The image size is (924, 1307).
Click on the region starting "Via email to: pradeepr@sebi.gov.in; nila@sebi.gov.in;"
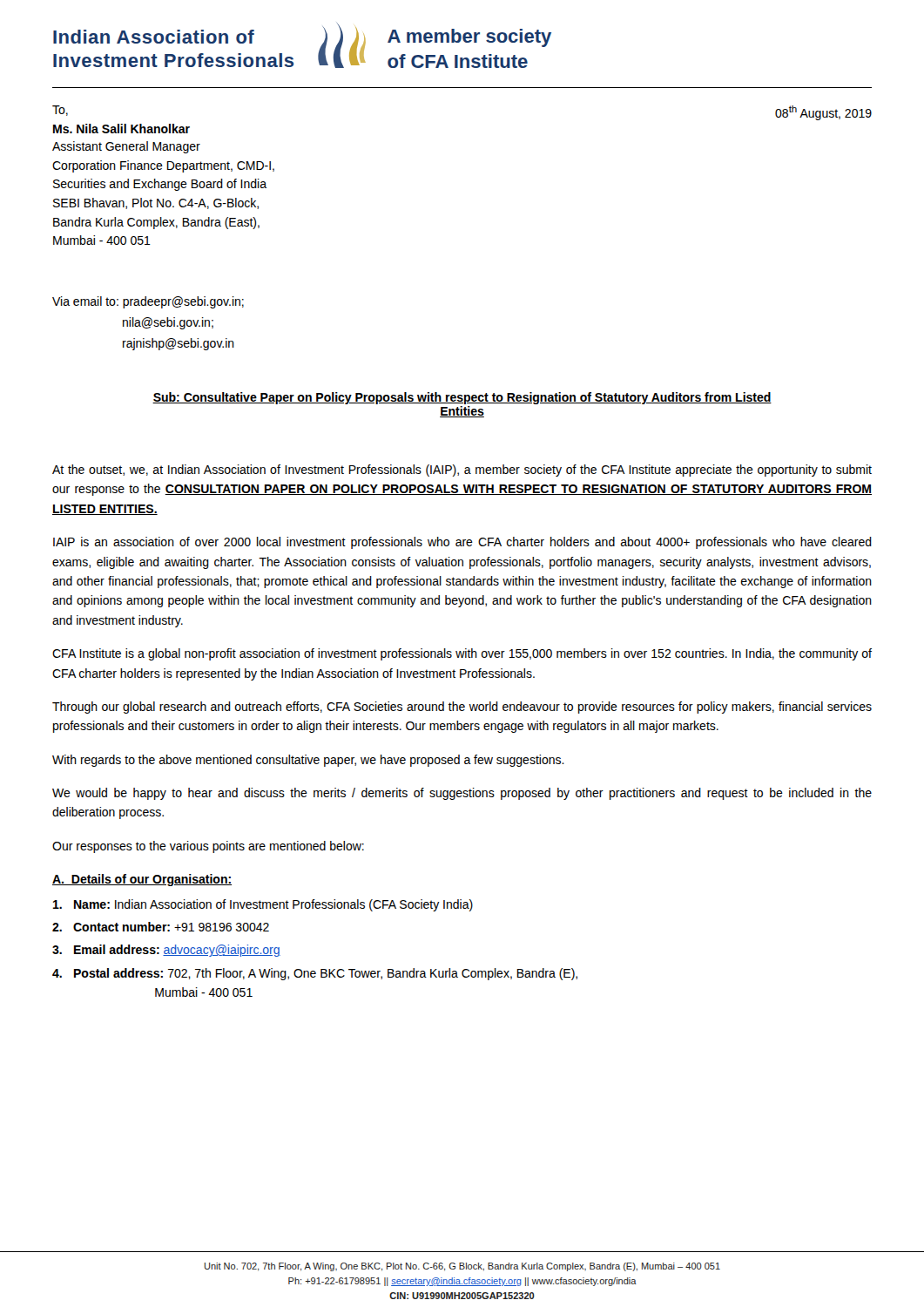pyautogui.click(x=148, y=323)
